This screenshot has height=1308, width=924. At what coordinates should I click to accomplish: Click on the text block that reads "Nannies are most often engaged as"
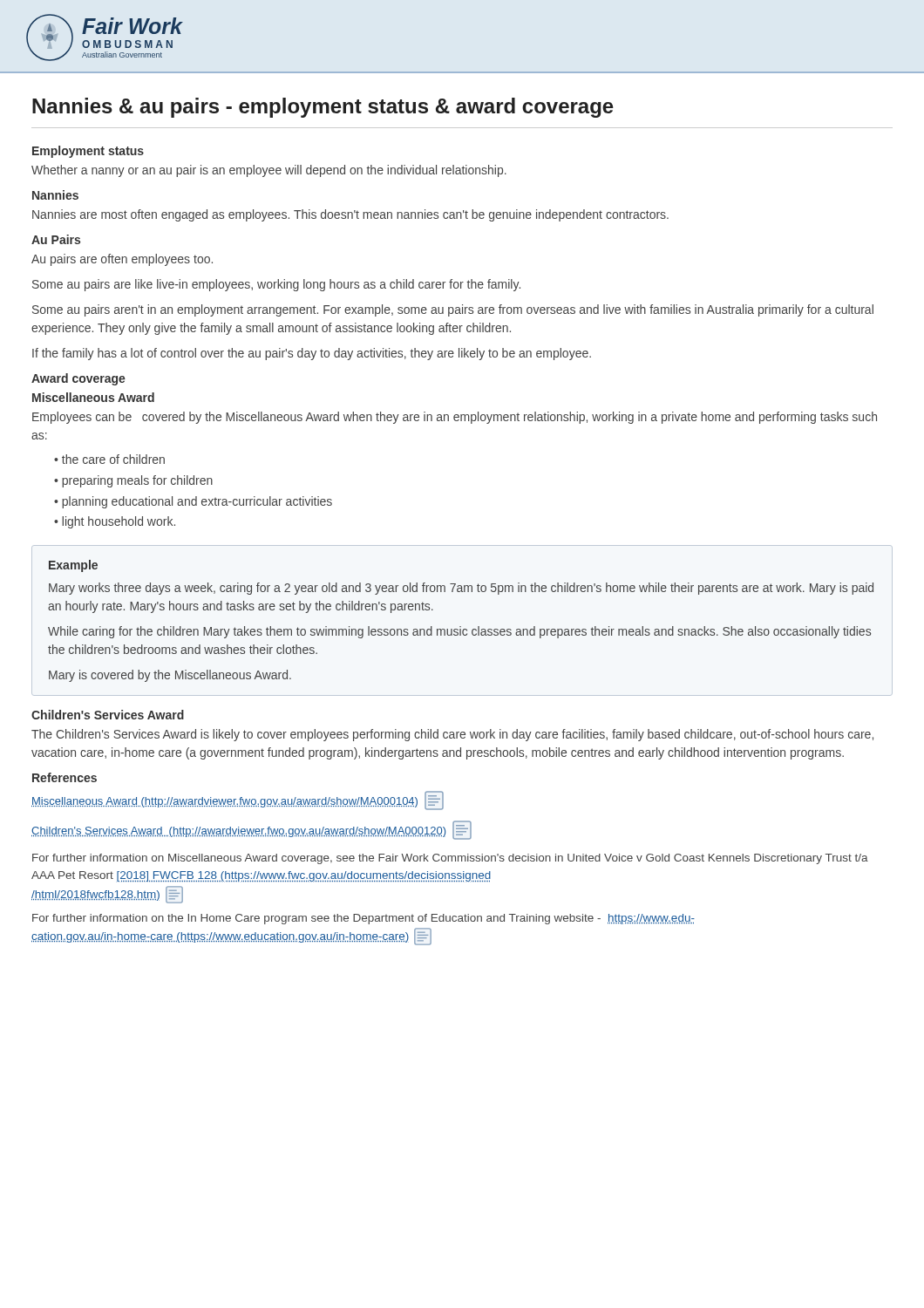[x=350, y=215]
